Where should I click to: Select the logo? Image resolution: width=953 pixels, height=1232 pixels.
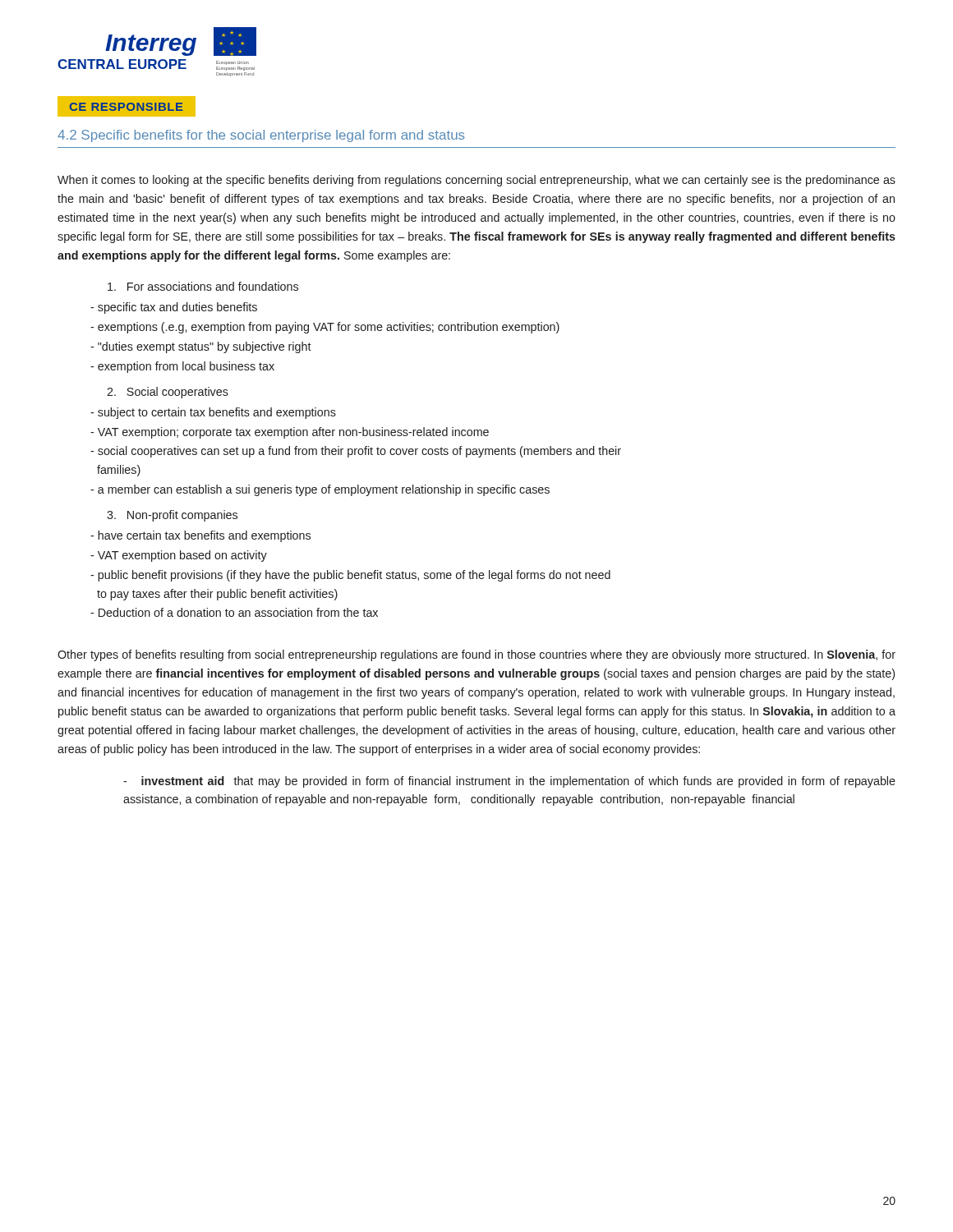[164, 70]
